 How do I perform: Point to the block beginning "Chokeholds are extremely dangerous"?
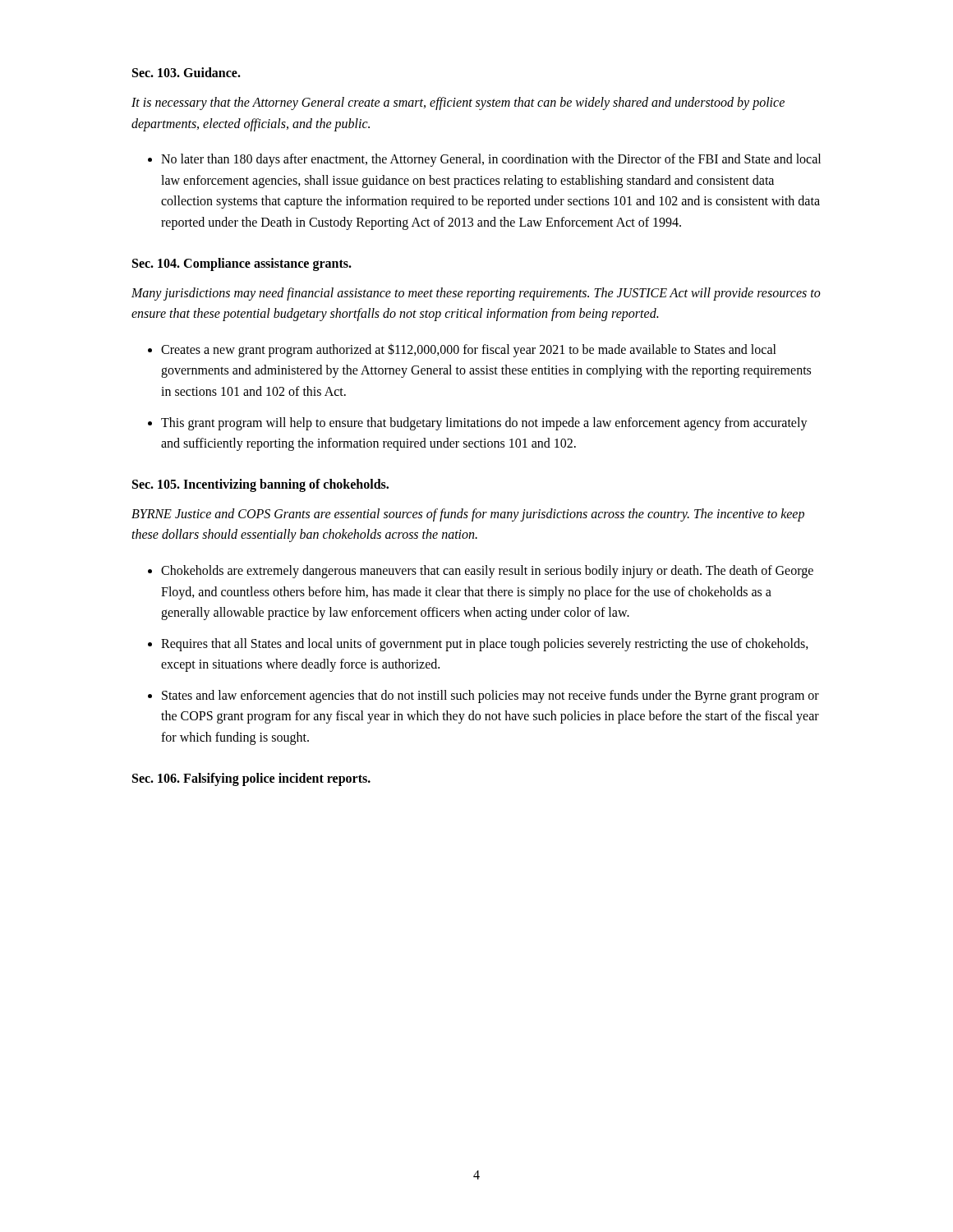click(x=487, y=591)
